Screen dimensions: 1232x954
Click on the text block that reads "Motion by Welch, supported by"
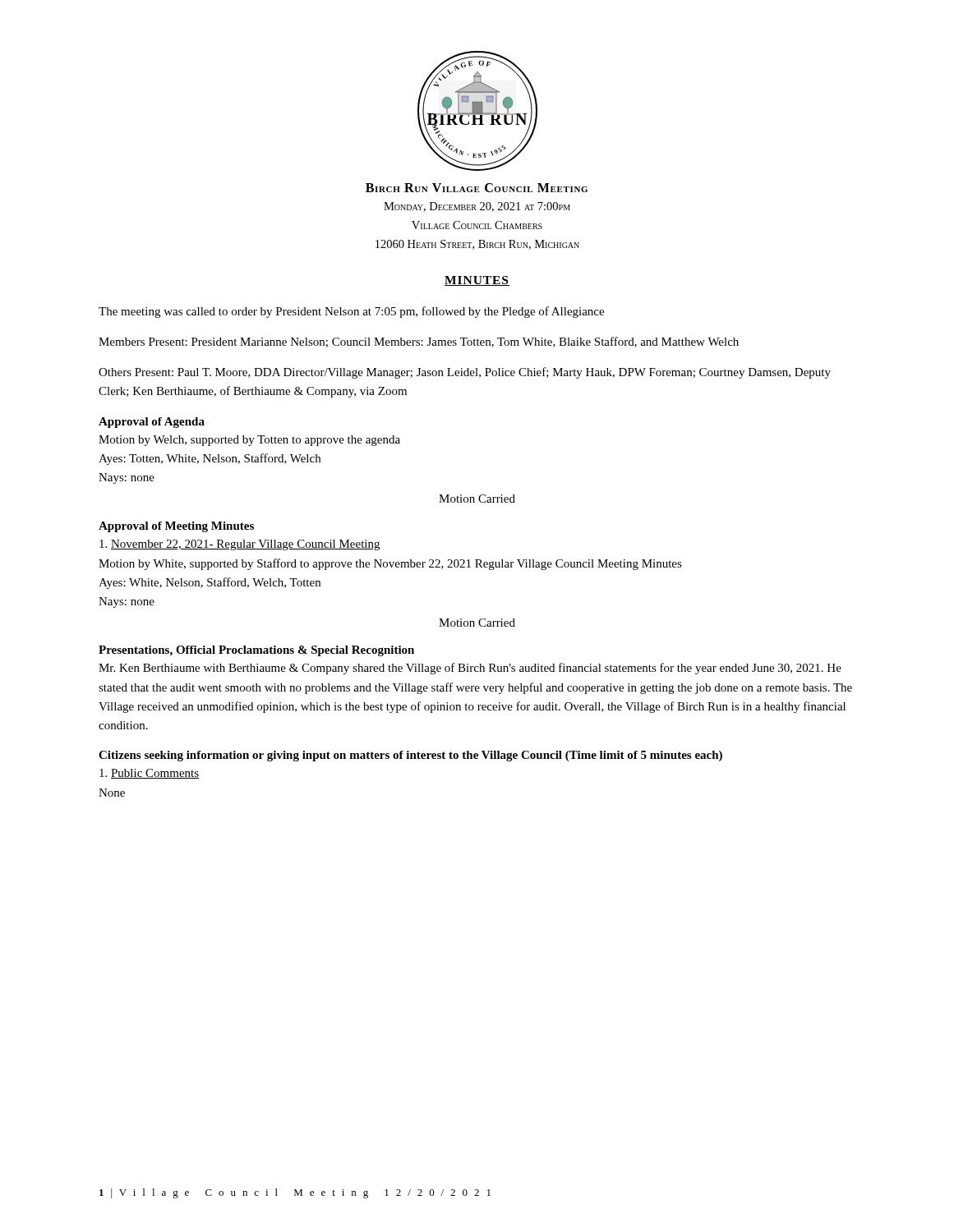pyautogui.click(x=249, y=458)
